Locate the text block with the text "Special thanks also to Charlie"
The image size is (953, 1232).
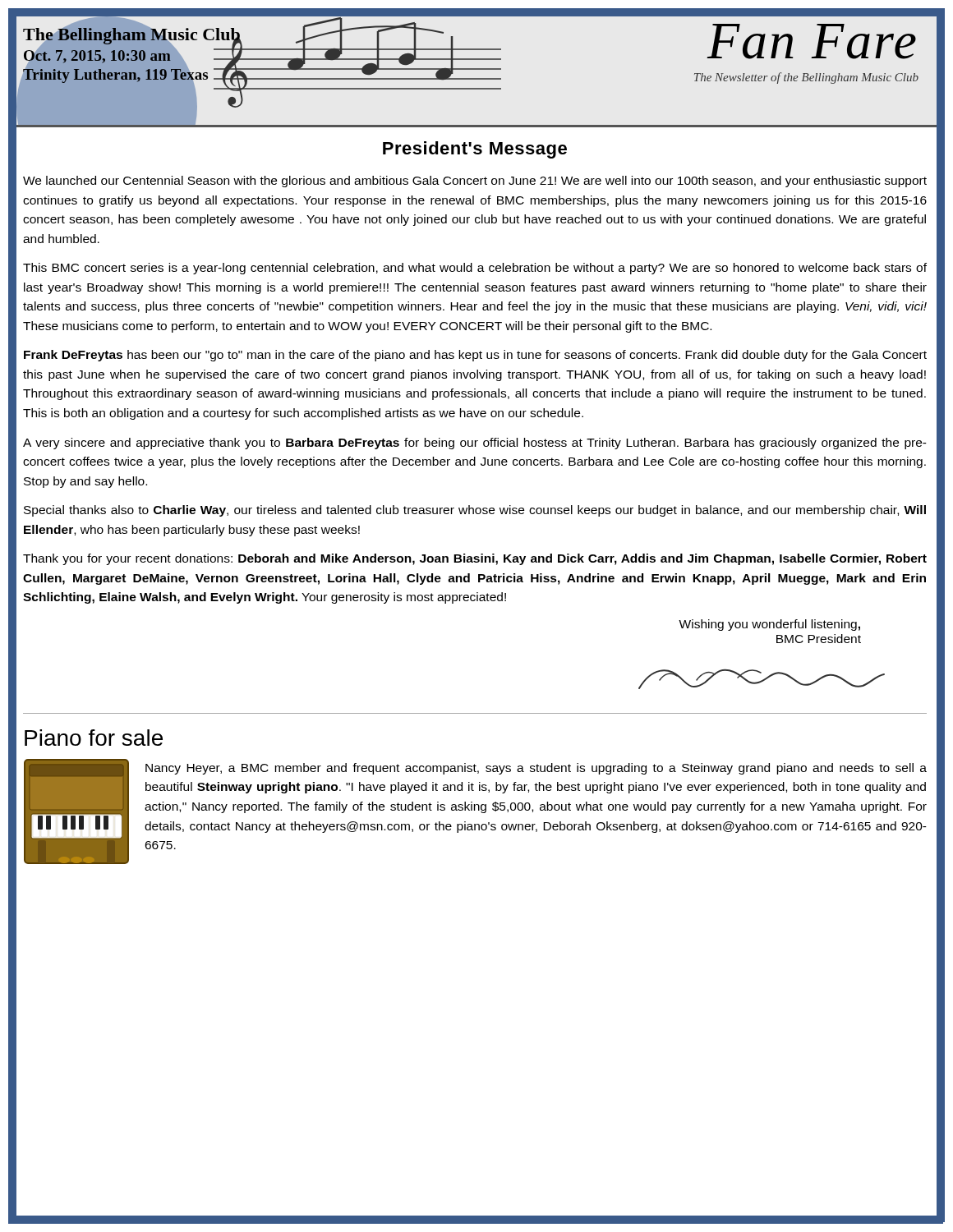point(475,519)
